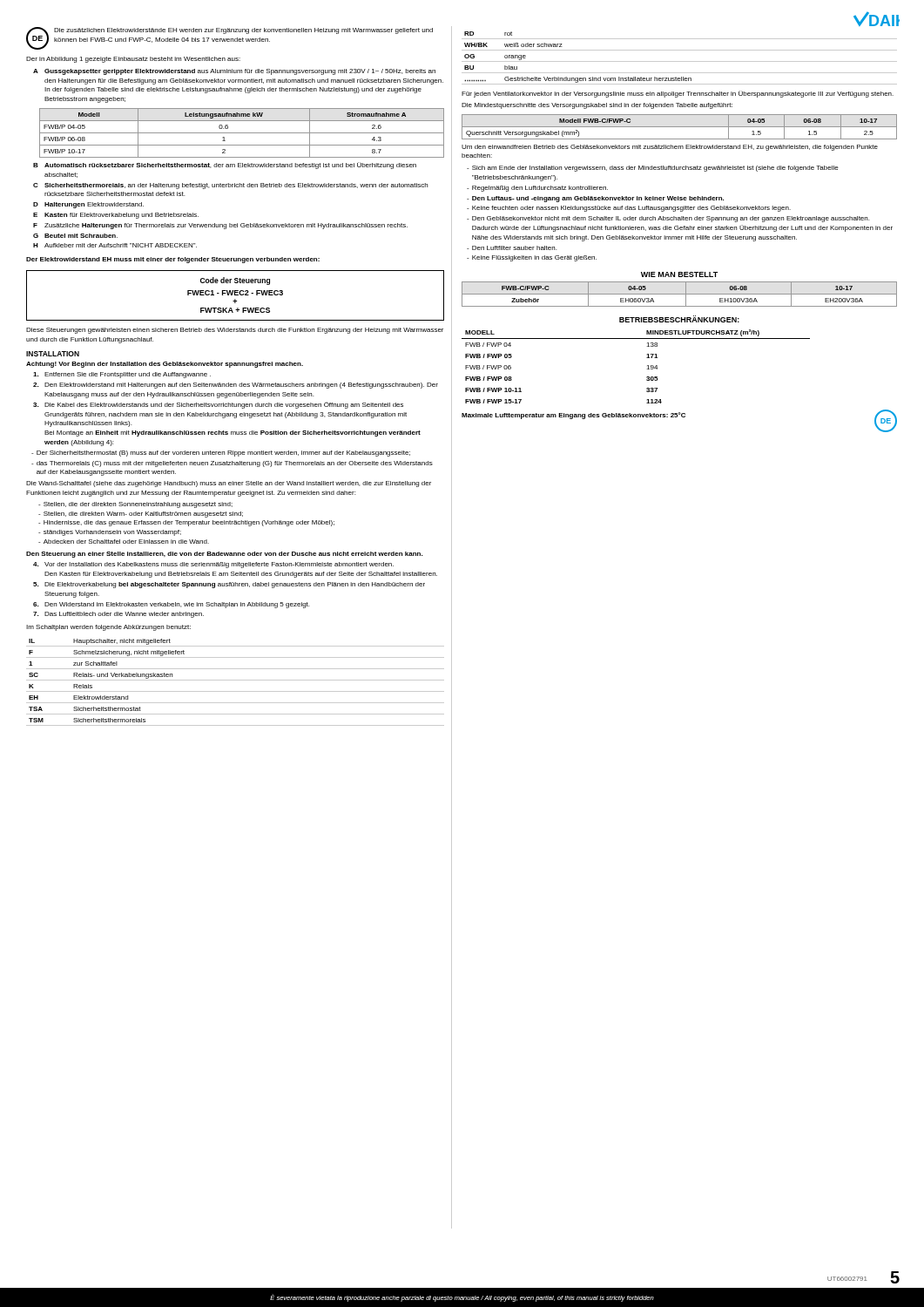Viewport: 924px width, 1307px height.
Task: Locate the text "- Regelmäßig den Luftdurchsatz kontrollieren."
Action: click(538, 188)
